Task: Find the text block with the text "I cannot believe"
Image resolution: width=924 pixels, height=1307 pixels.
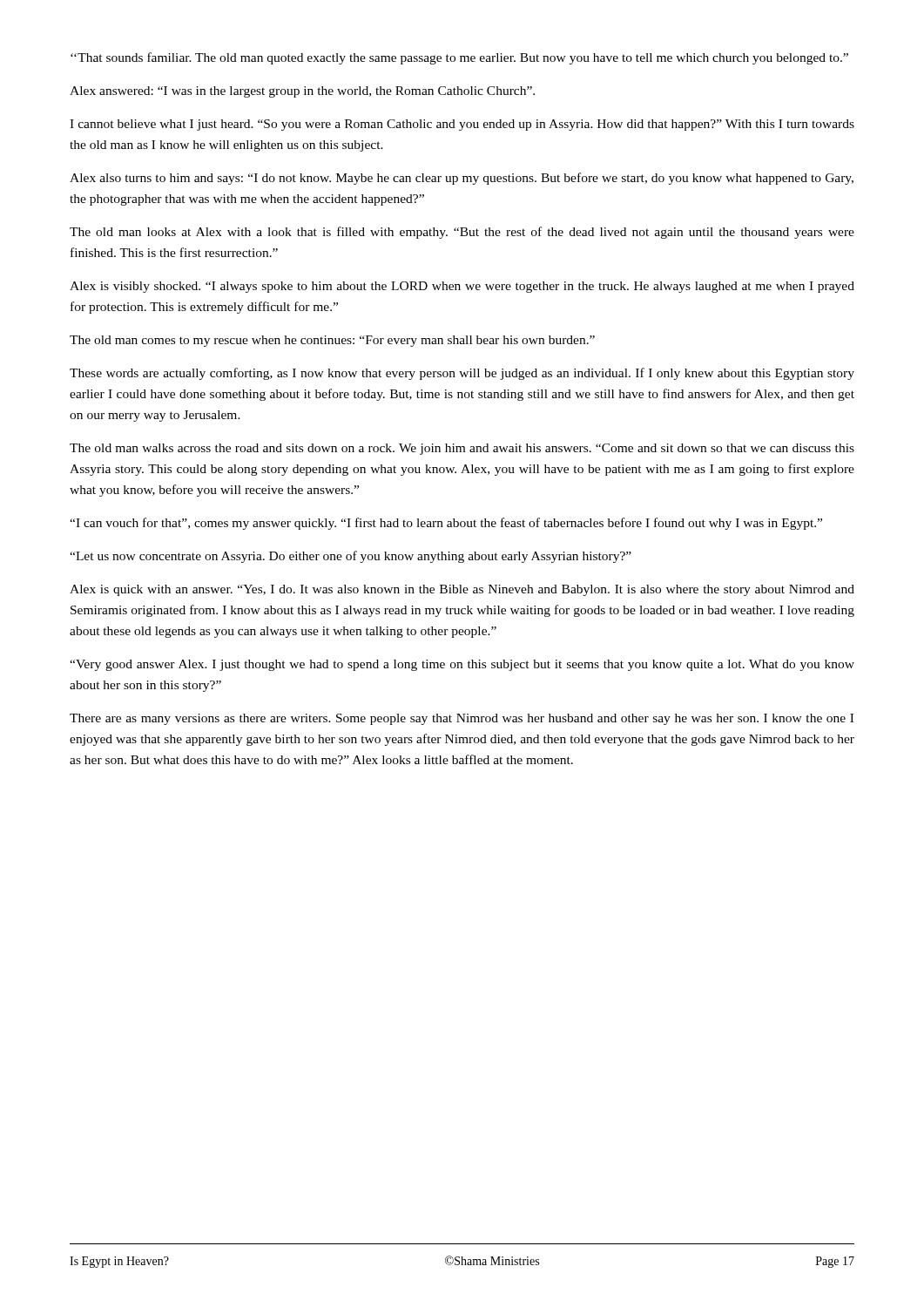Action: (462, 134)
